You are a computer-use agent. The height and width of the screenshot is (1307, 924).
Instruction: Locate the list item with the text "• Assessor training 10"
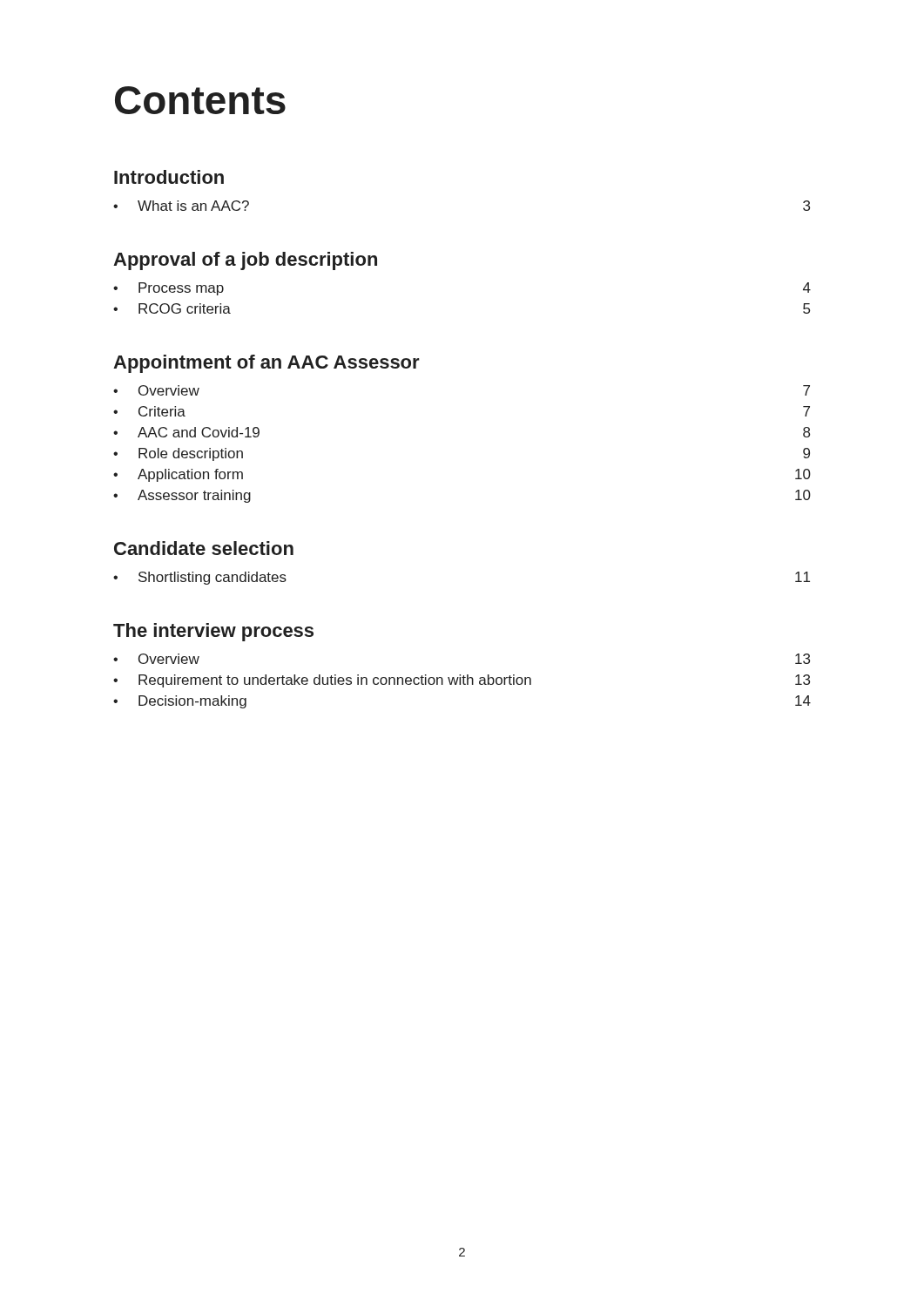[196, 496]
